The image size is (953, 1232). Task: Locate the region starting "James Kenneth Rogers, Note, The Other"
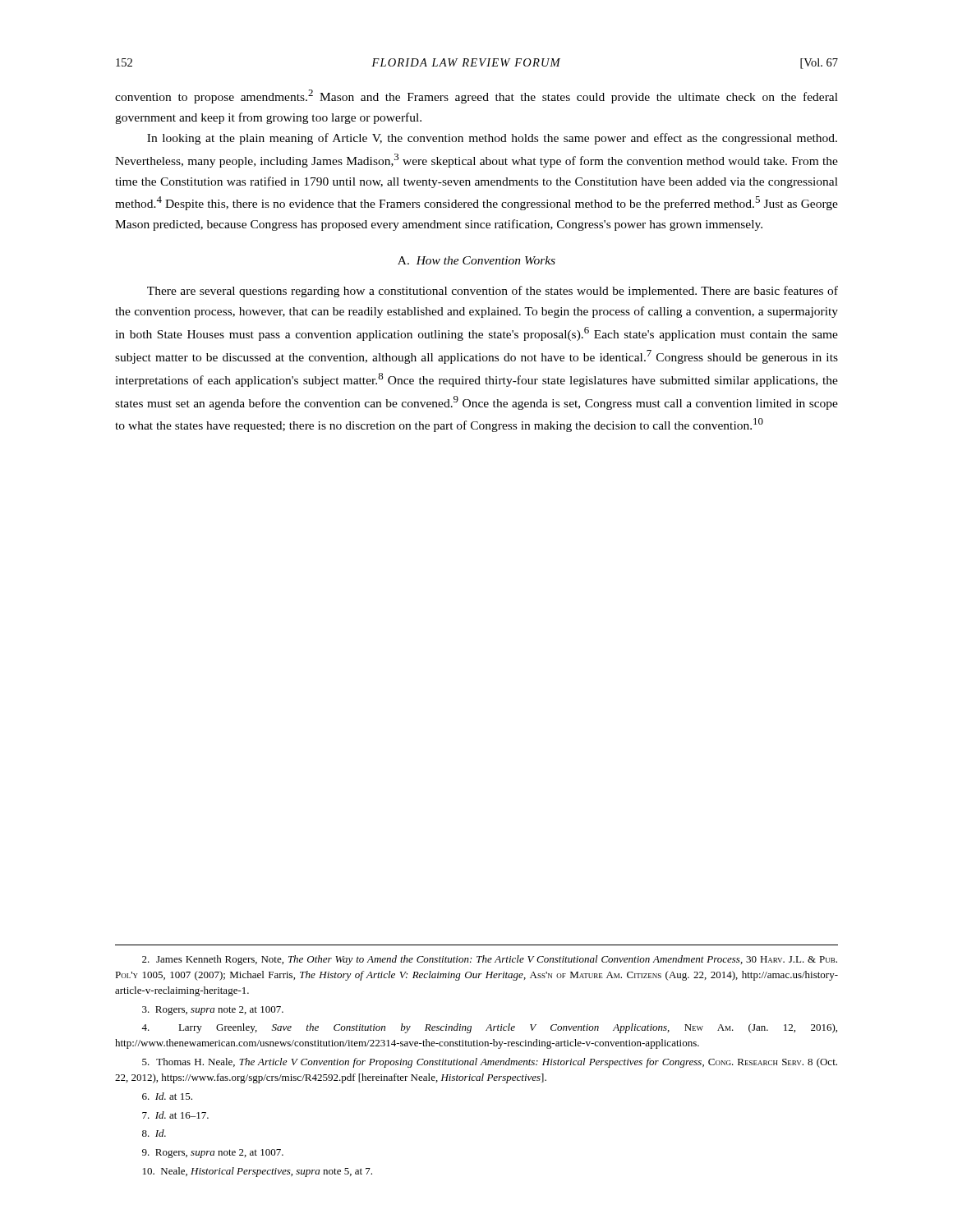point(476,1066)
